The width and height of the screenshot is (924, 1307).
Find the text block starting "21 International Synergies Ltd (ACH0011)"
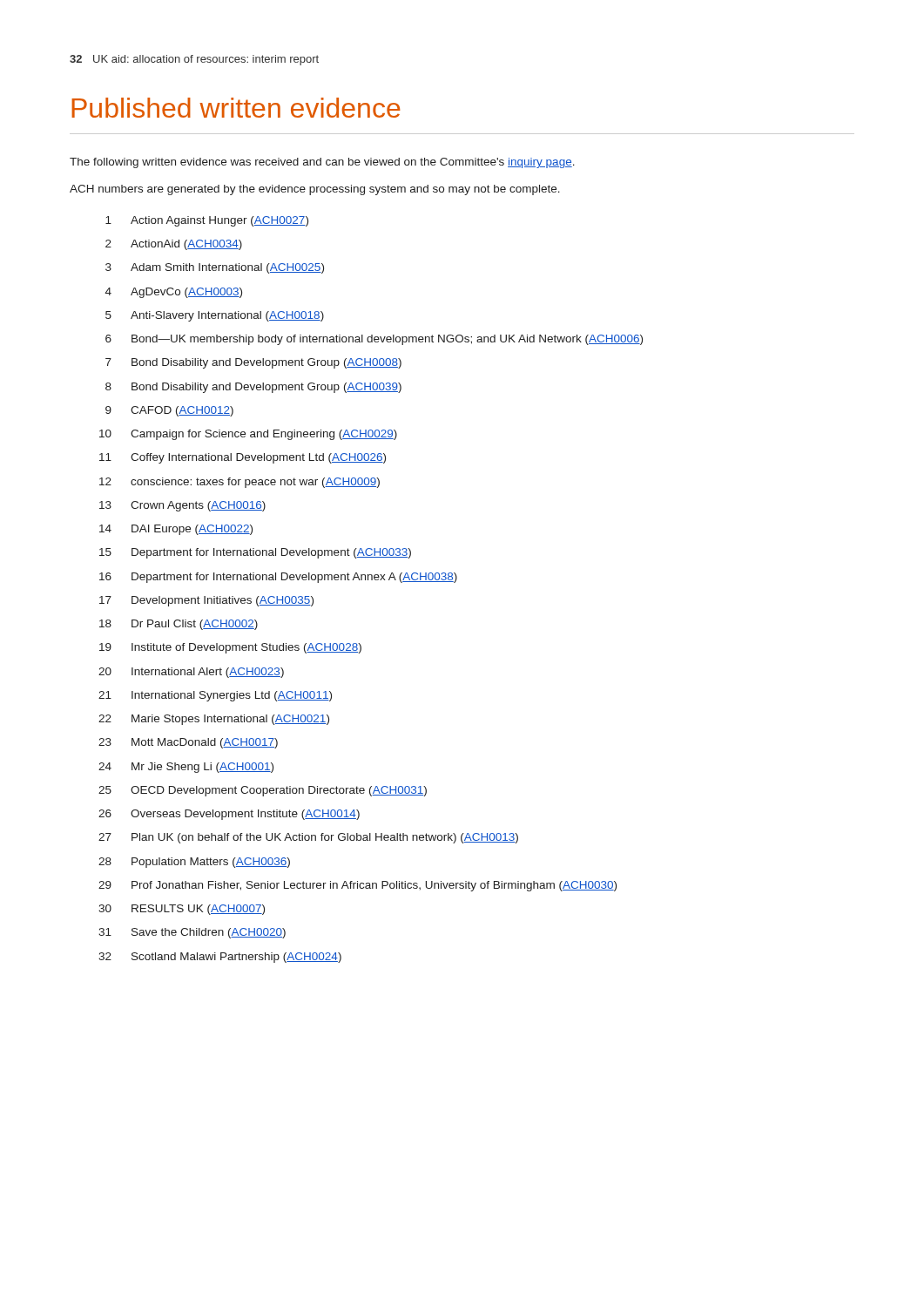[215, 696]
